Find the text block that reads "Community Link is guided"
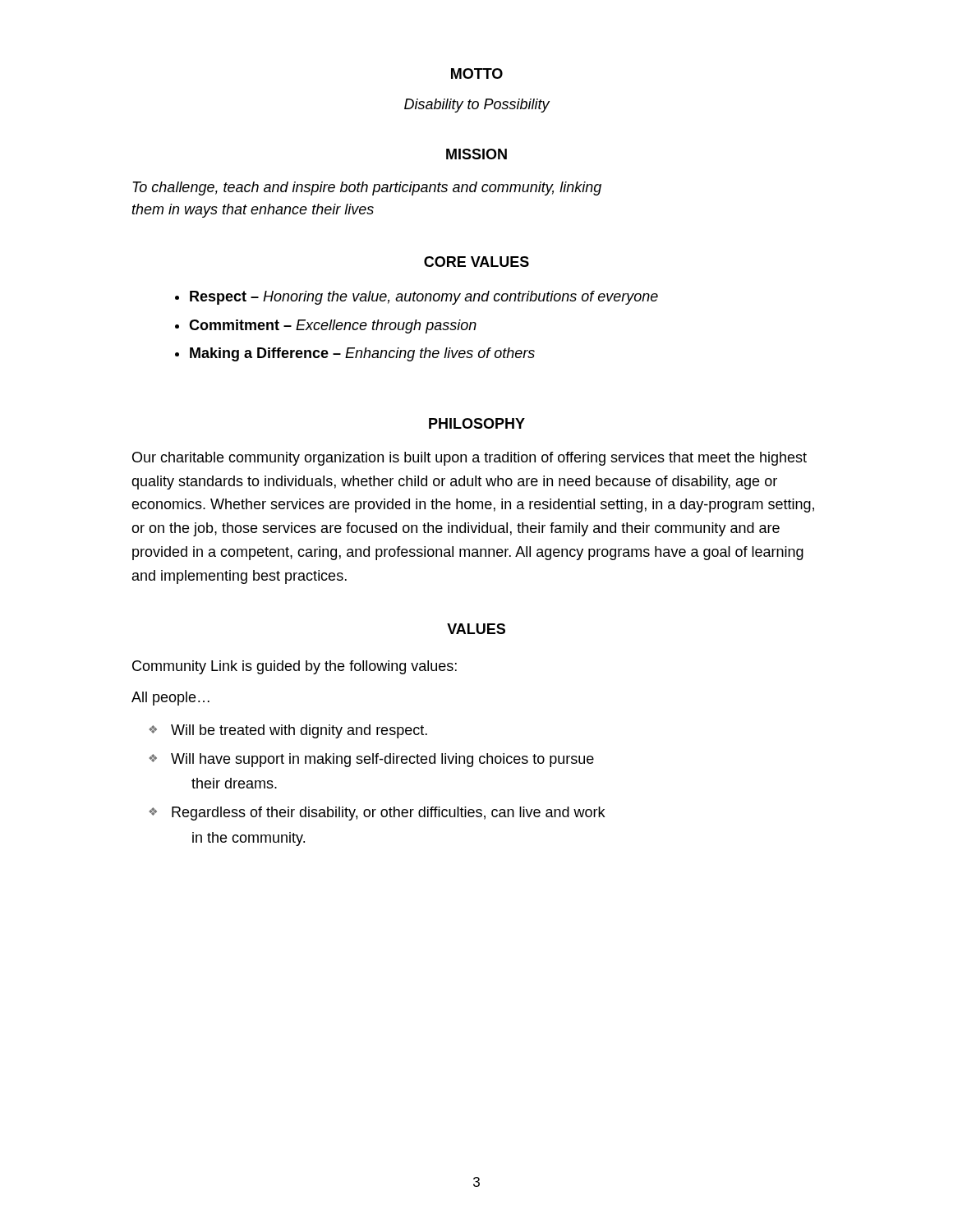953x1232 pixels. point(295,666)
